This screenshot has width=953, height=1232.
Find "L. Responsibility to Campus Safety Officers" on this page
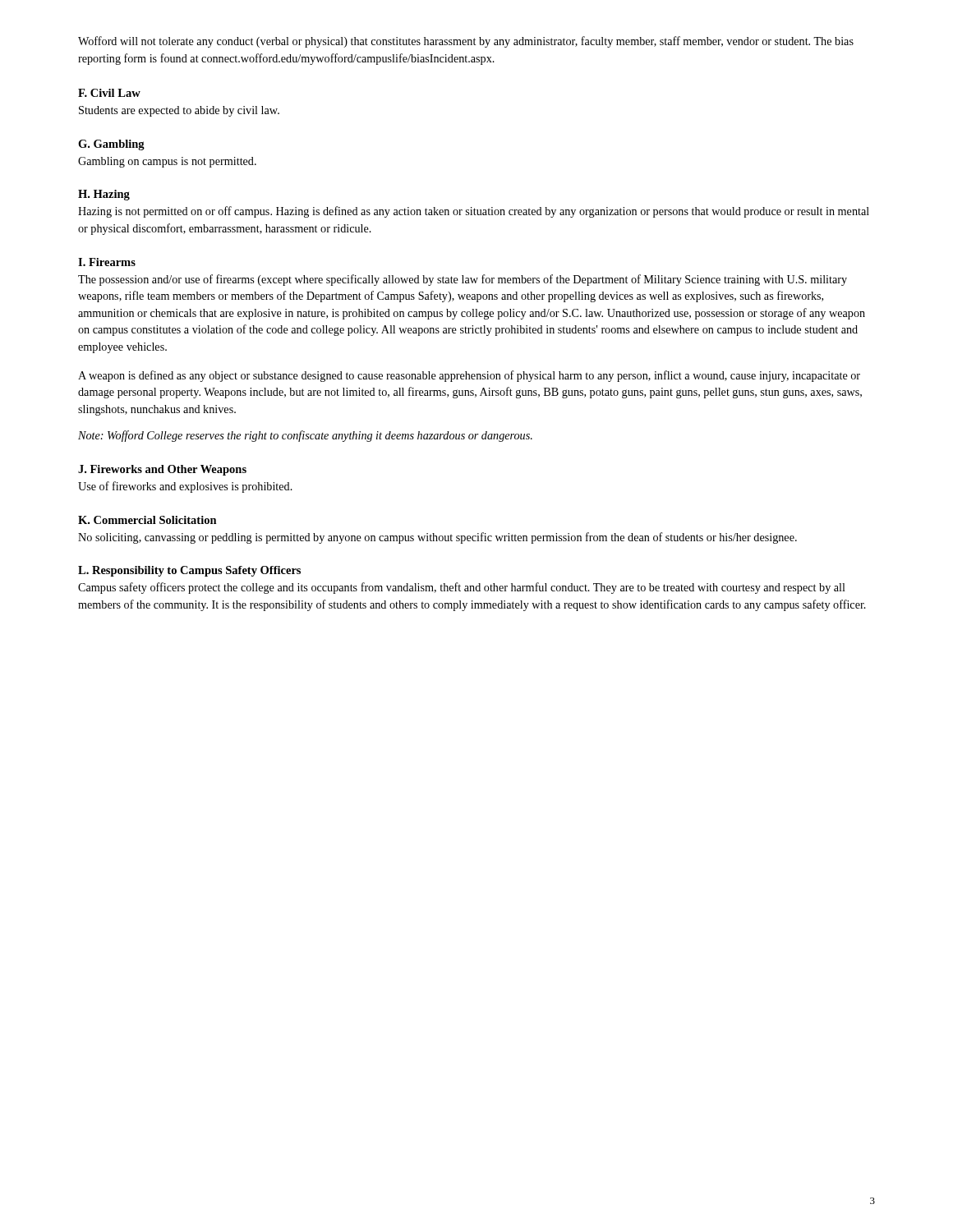click(190, 570)
